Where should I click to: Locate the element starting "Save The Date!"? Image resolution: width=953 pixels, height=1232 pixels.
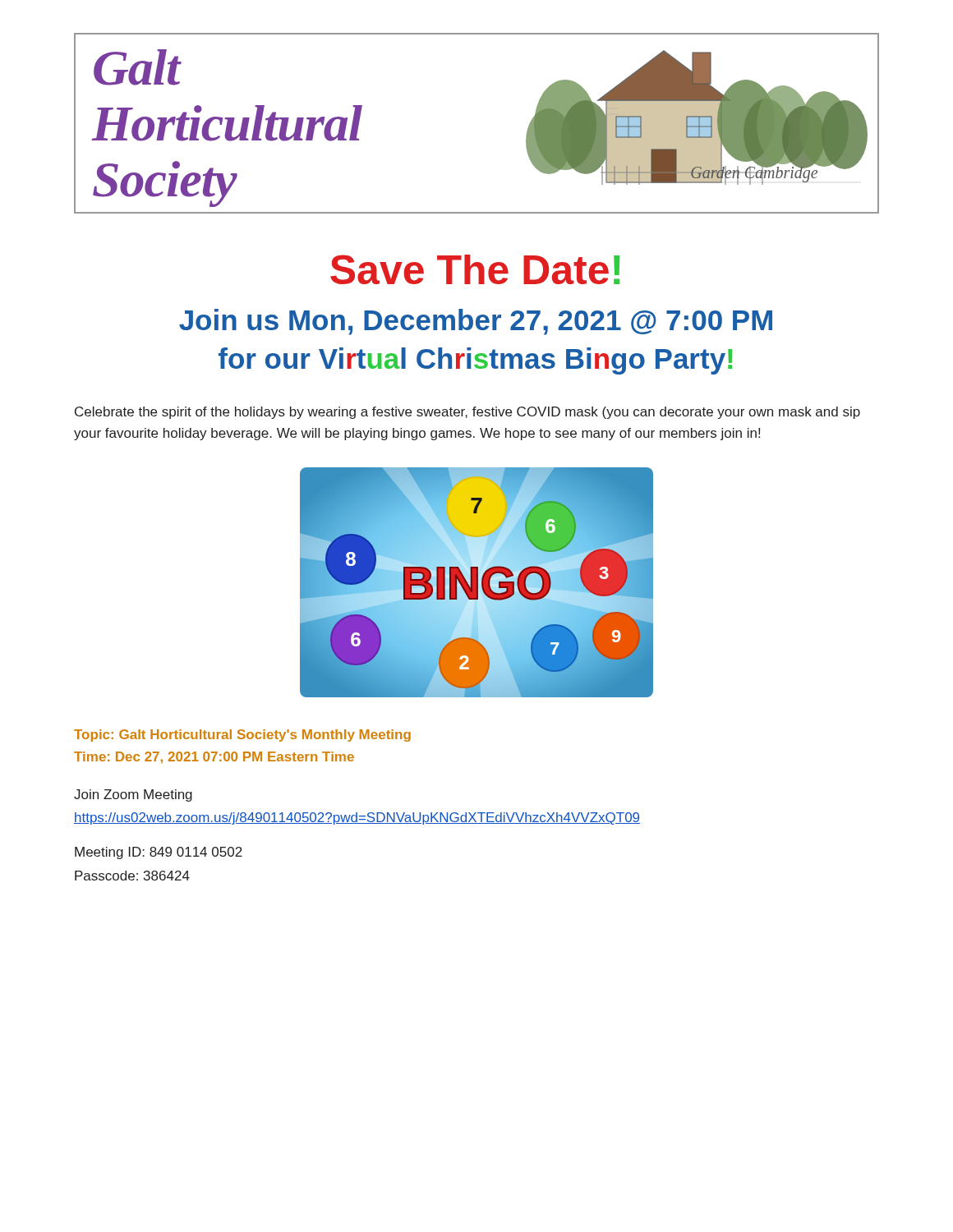[476, 270]
